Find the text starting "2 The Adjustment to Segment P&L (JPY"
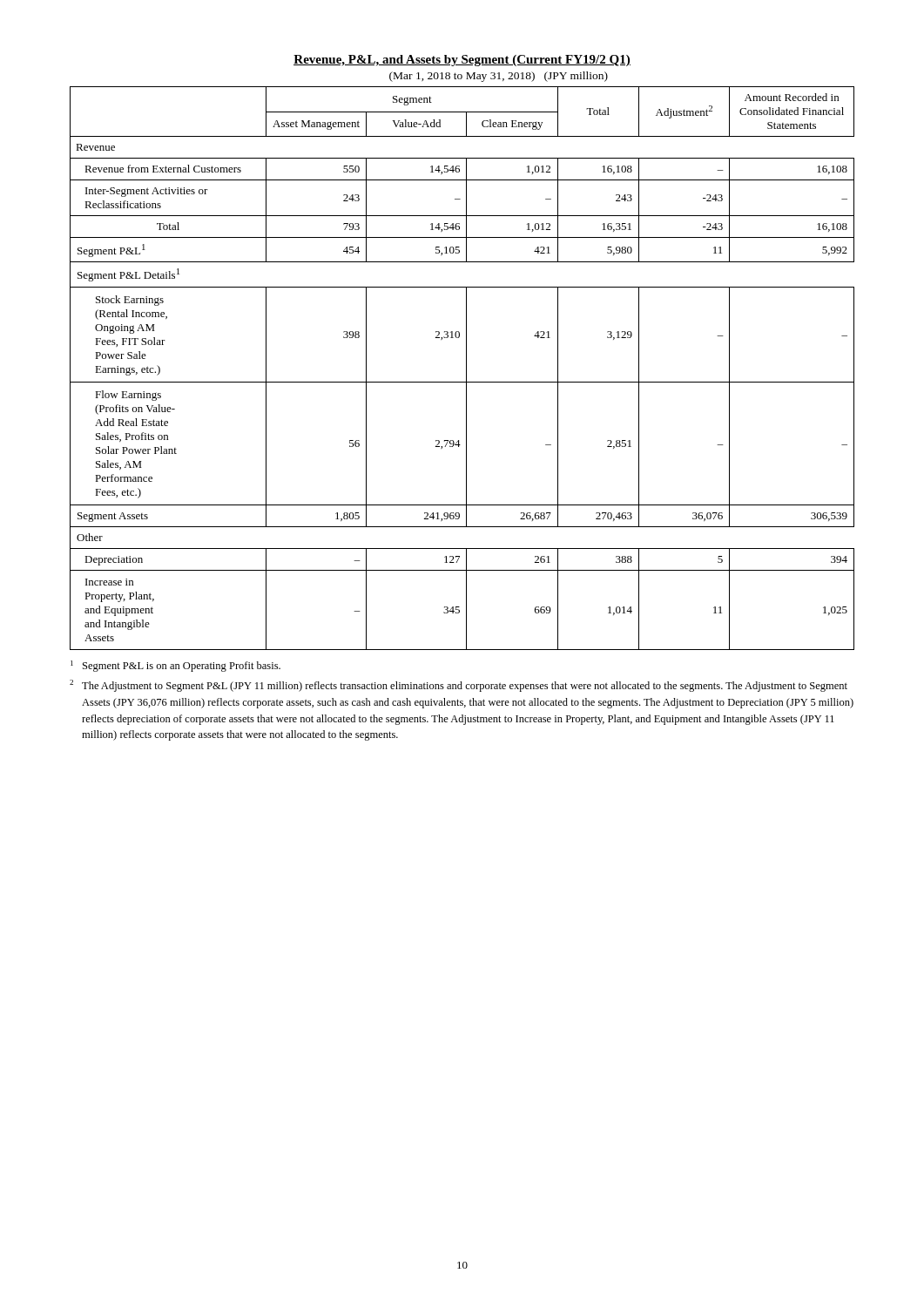 point(462,711)
